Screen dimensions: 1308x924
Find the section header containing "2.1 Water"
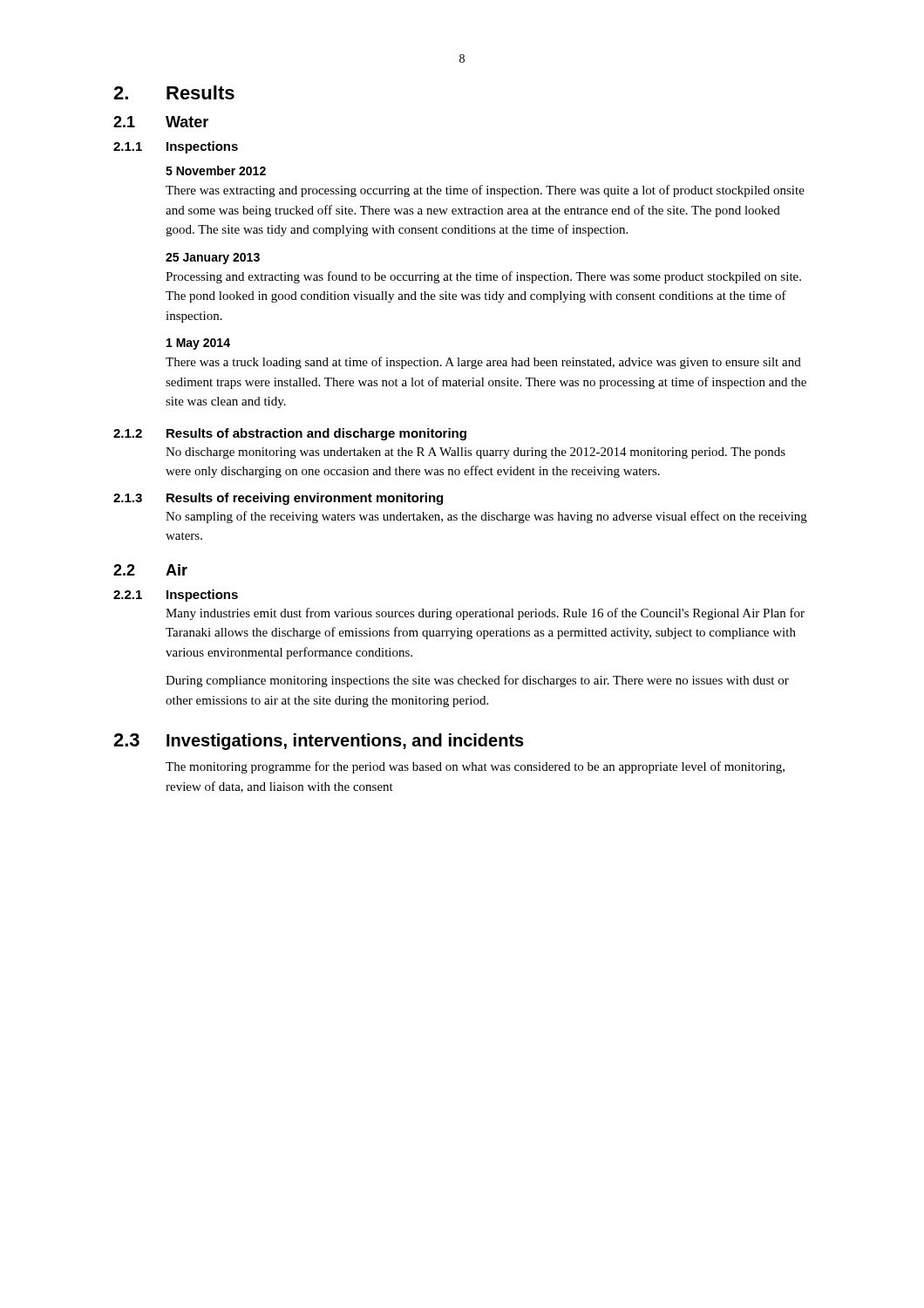click(161, 123)
